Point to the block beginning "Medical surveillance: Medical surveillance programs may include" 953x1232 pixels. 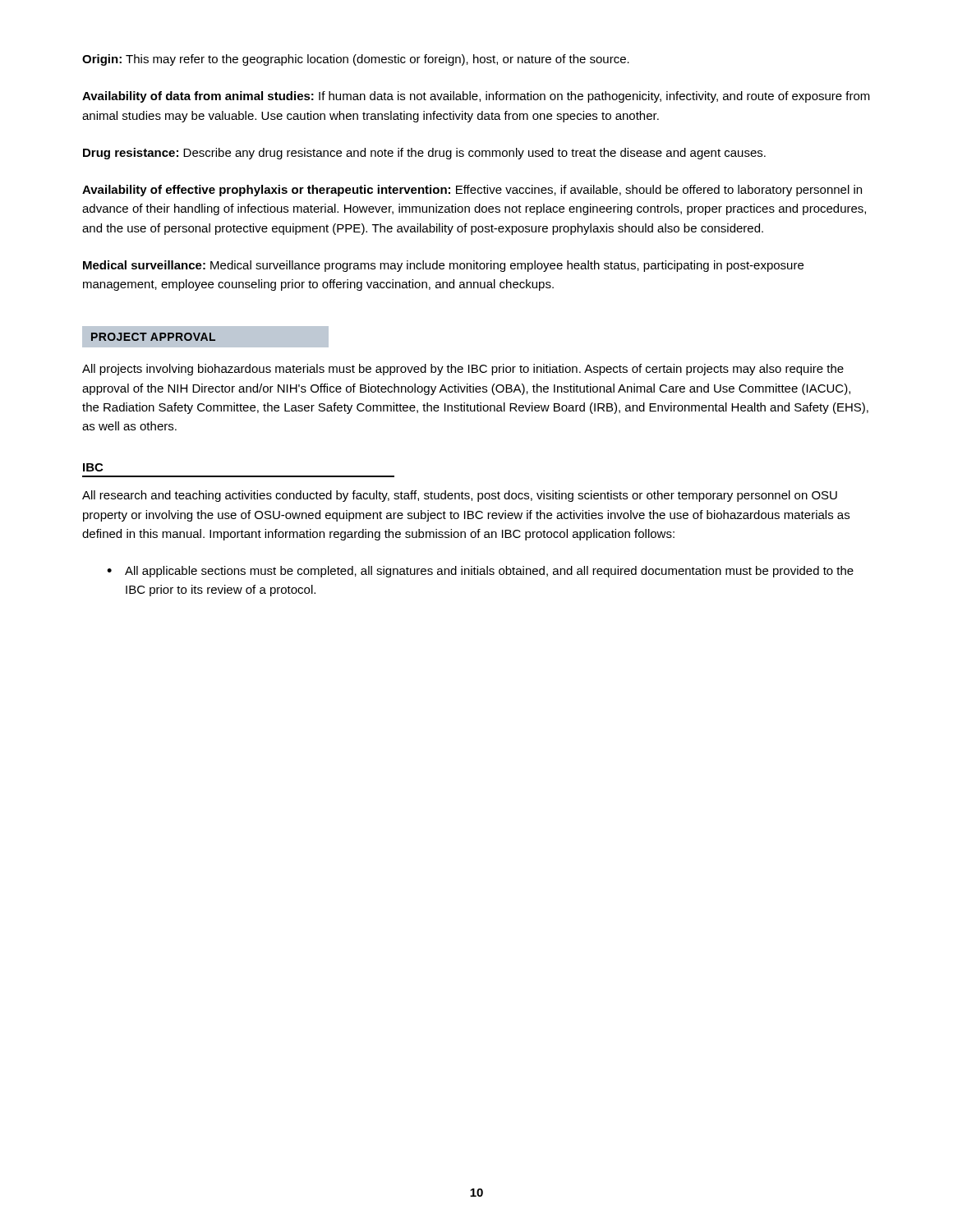point(443,274)
